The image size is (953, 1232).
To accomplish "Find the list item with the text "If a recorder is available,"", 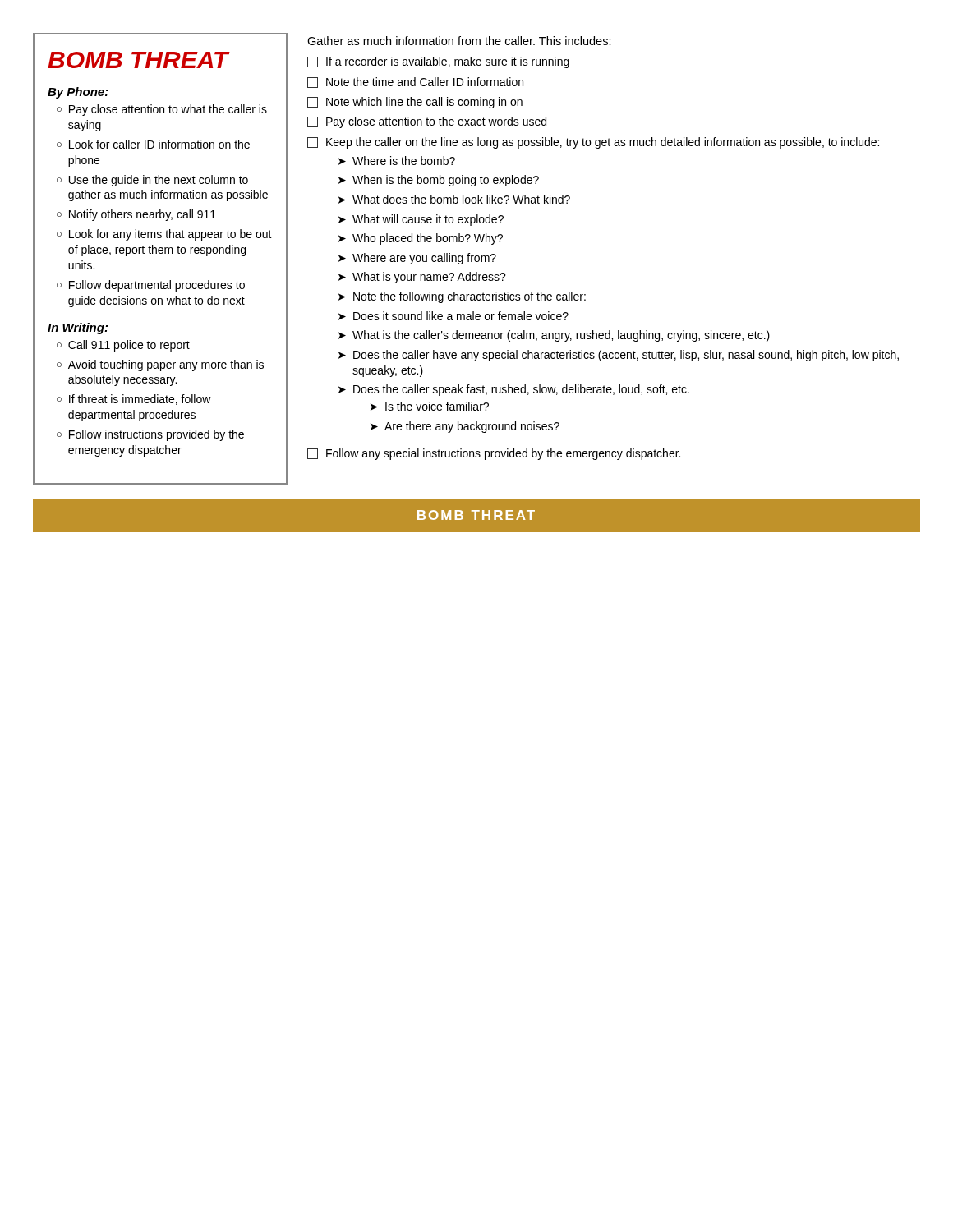I will coord(438,62).
